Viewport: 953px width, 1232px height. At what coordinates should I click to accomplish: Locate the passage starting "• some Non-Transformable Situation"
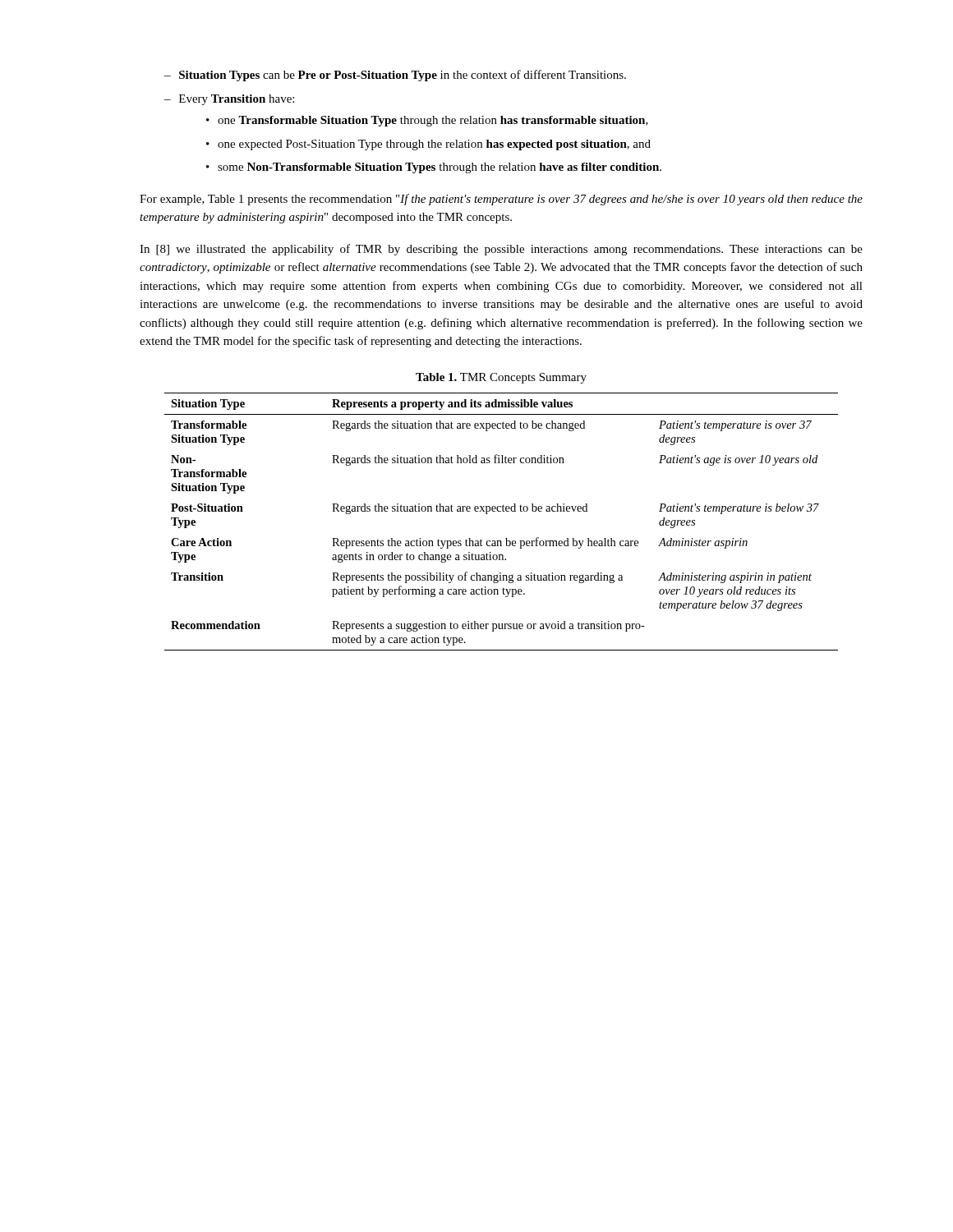[434, 167]
